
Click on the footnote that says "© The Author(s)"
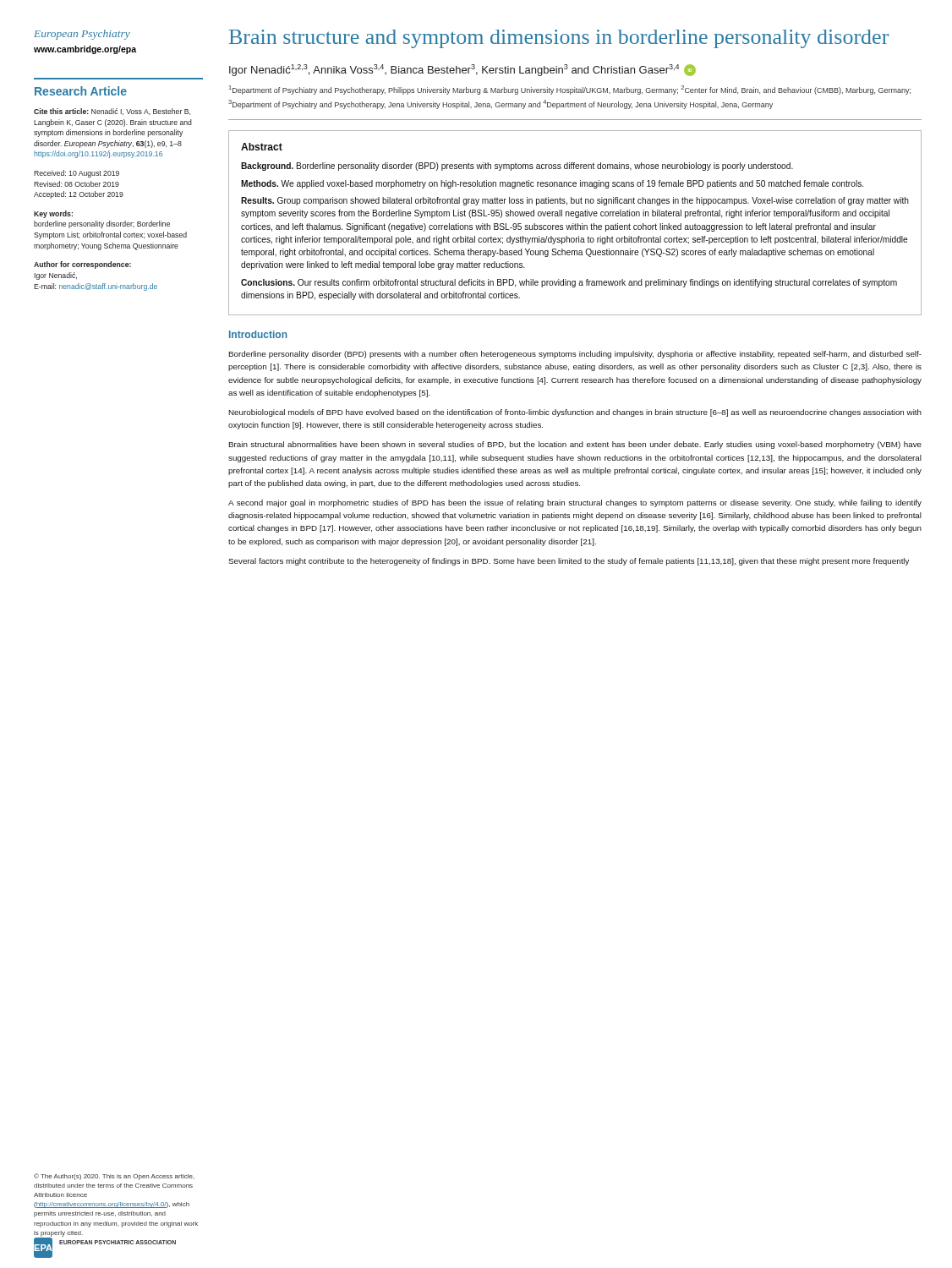(116, 1204)
